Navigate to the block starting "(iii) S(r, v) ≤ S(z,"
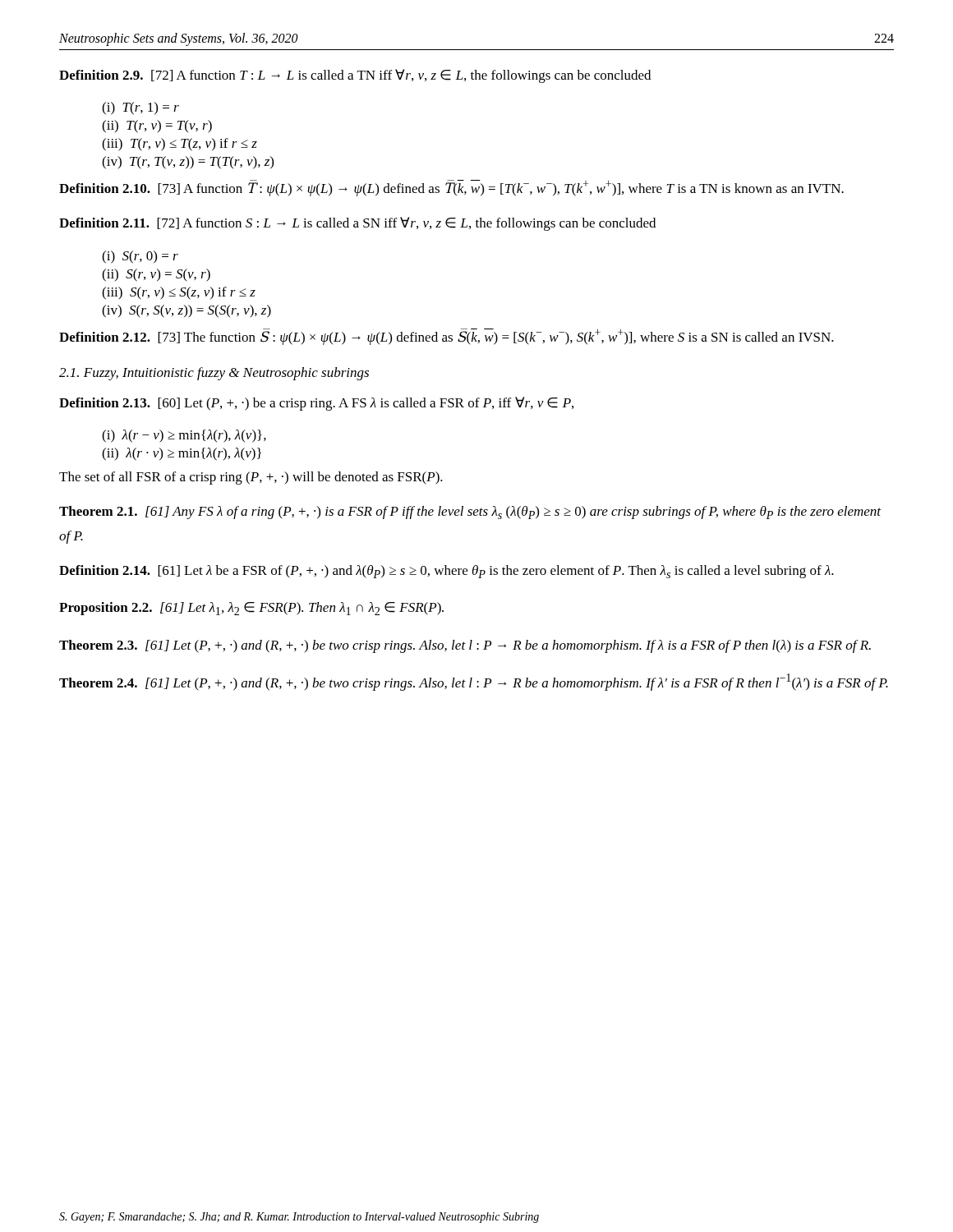This screenshot has width=953, height=1232. [179, 292]
